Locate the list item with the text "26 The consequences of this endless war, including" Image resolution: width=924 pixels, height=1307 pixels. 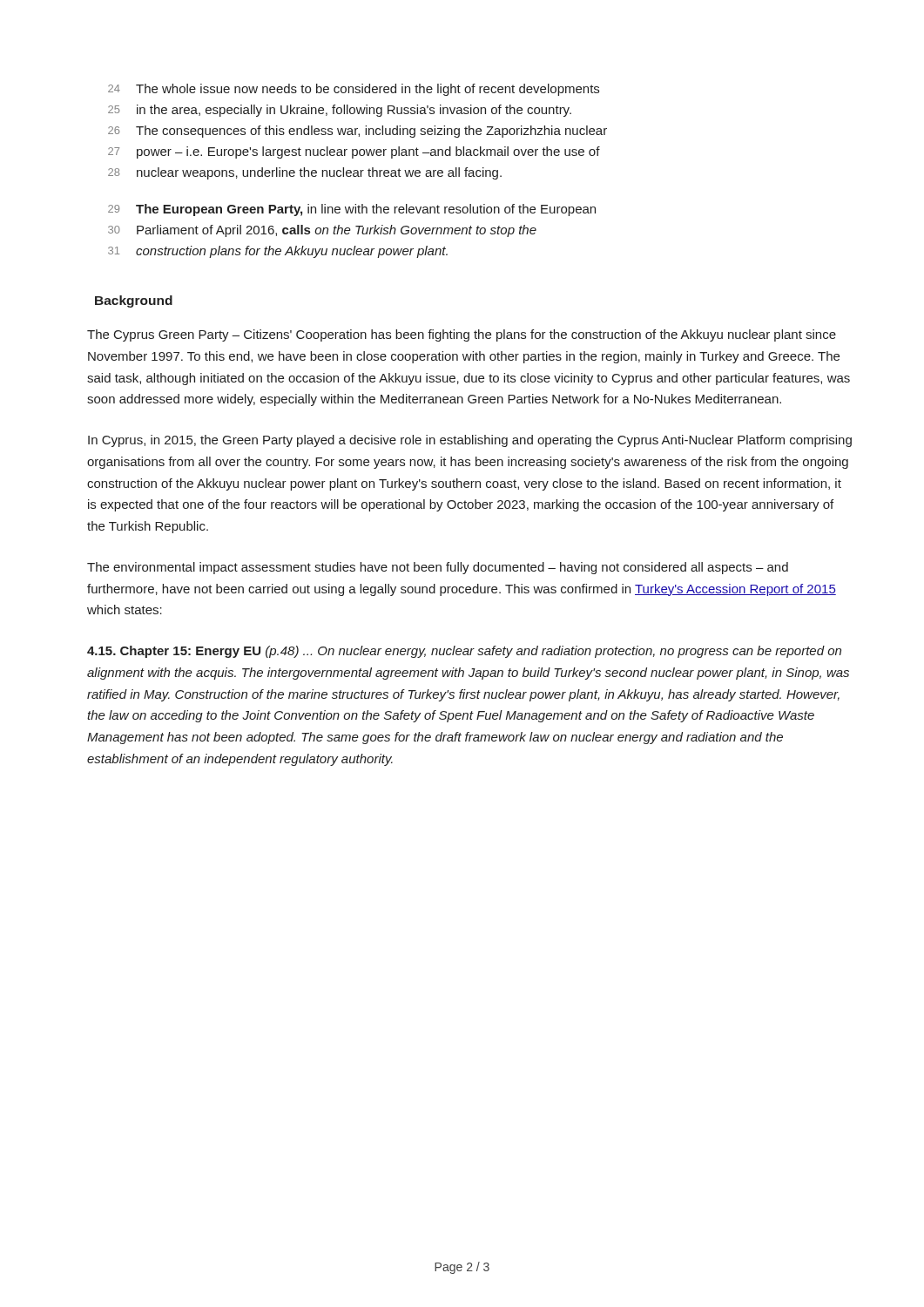470,131
